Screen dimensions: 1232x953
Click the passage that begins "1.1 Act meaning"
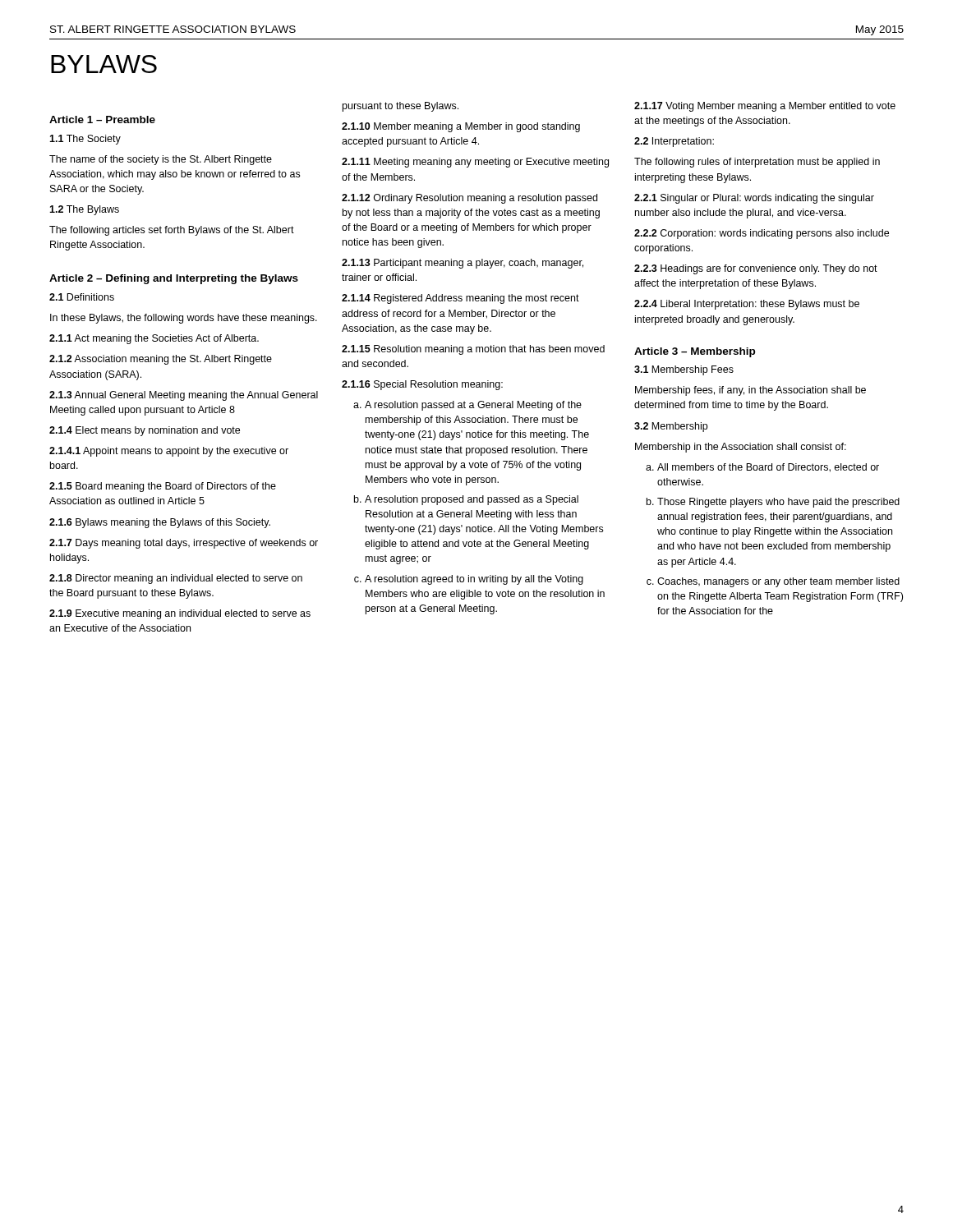(x=154, y=339)
